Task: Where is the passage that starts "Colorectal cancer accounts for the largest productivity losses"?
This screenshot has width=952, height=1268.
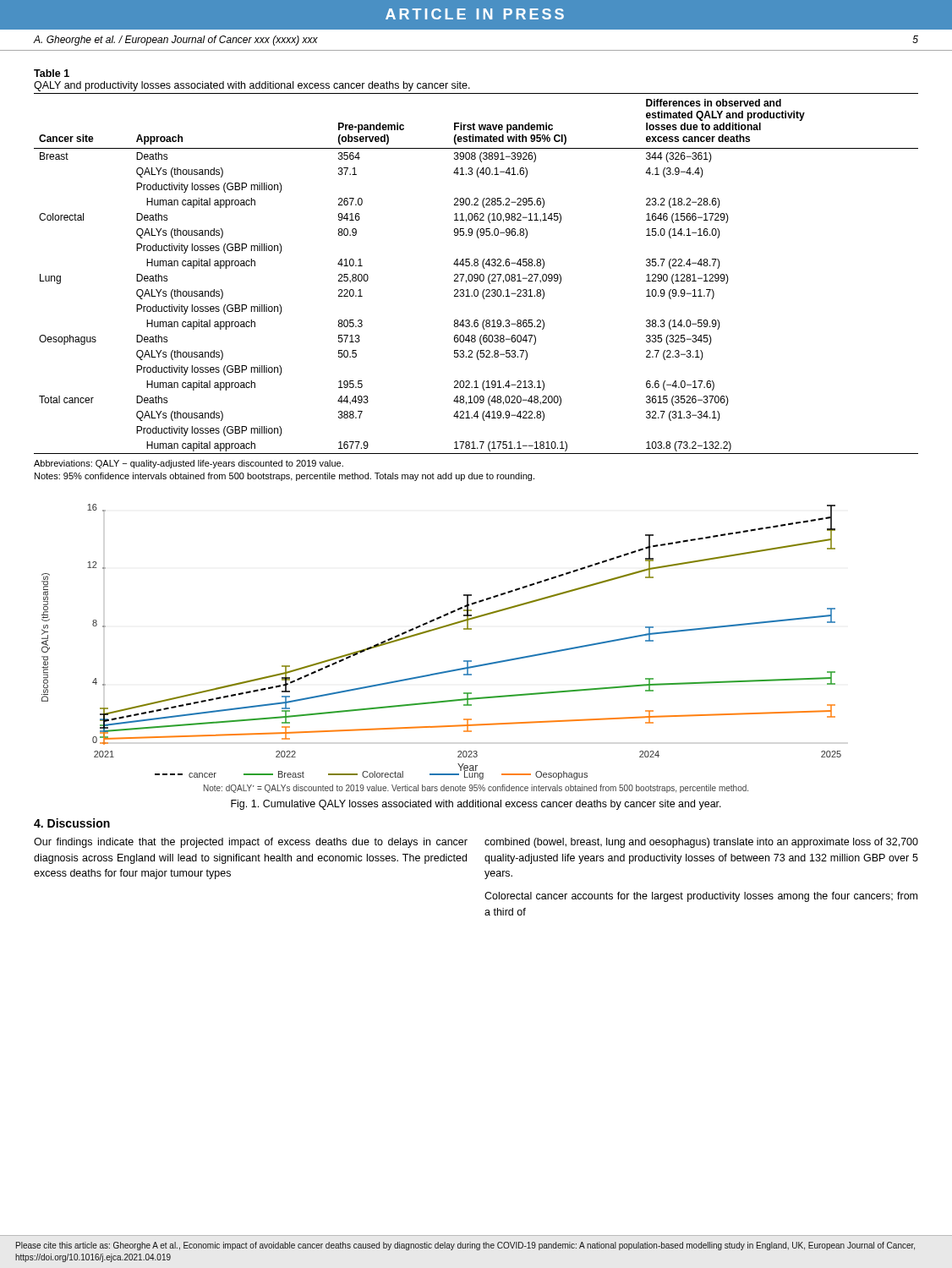Action: (701, 904)
